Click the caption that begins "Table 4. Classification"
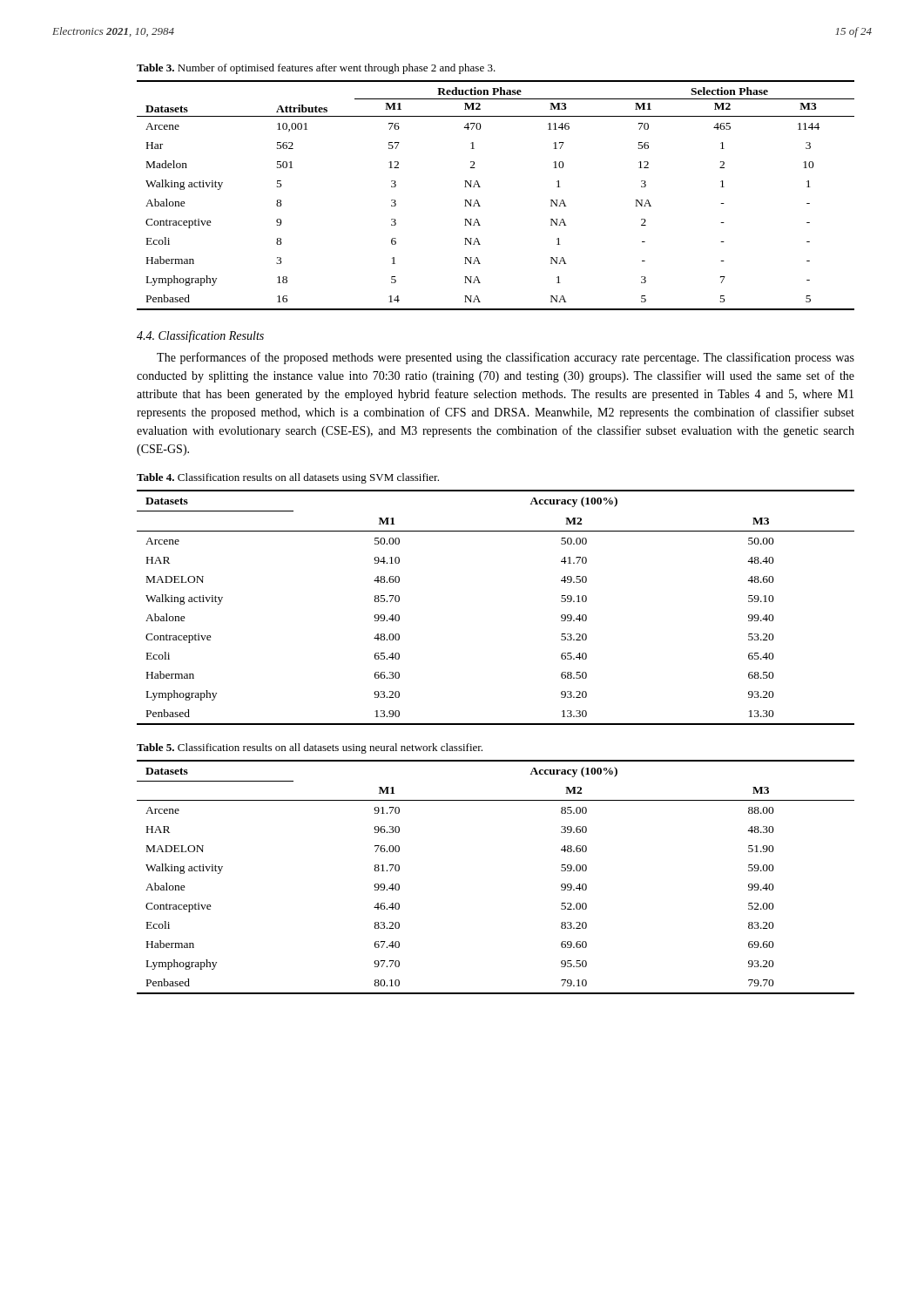Screen dimensions: 1307x924 coord(288,477)
